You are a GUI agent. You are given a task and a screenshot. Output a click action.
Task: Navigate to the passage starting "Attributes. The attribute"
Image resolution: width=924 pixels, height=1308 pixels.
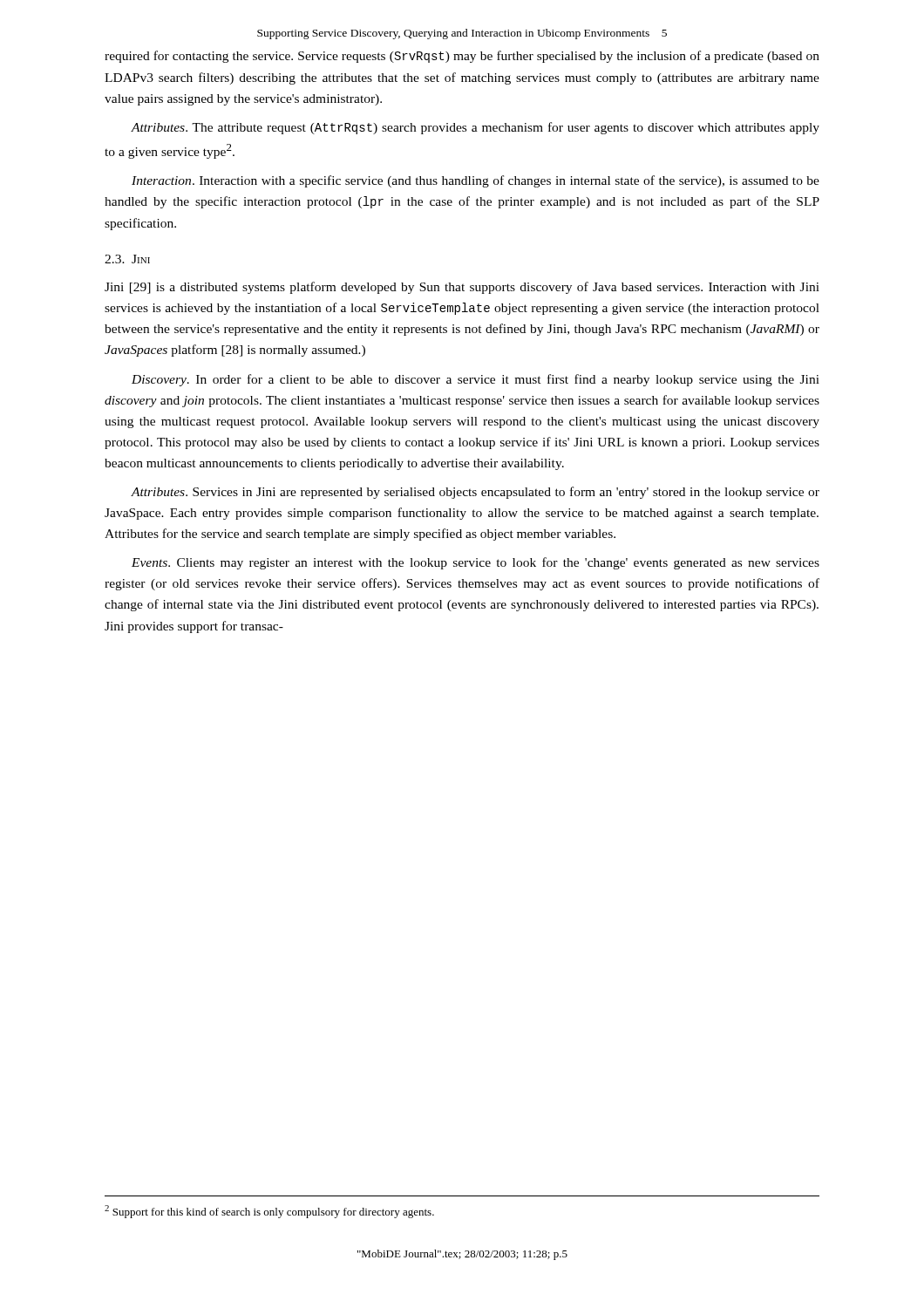pos(462,139)
